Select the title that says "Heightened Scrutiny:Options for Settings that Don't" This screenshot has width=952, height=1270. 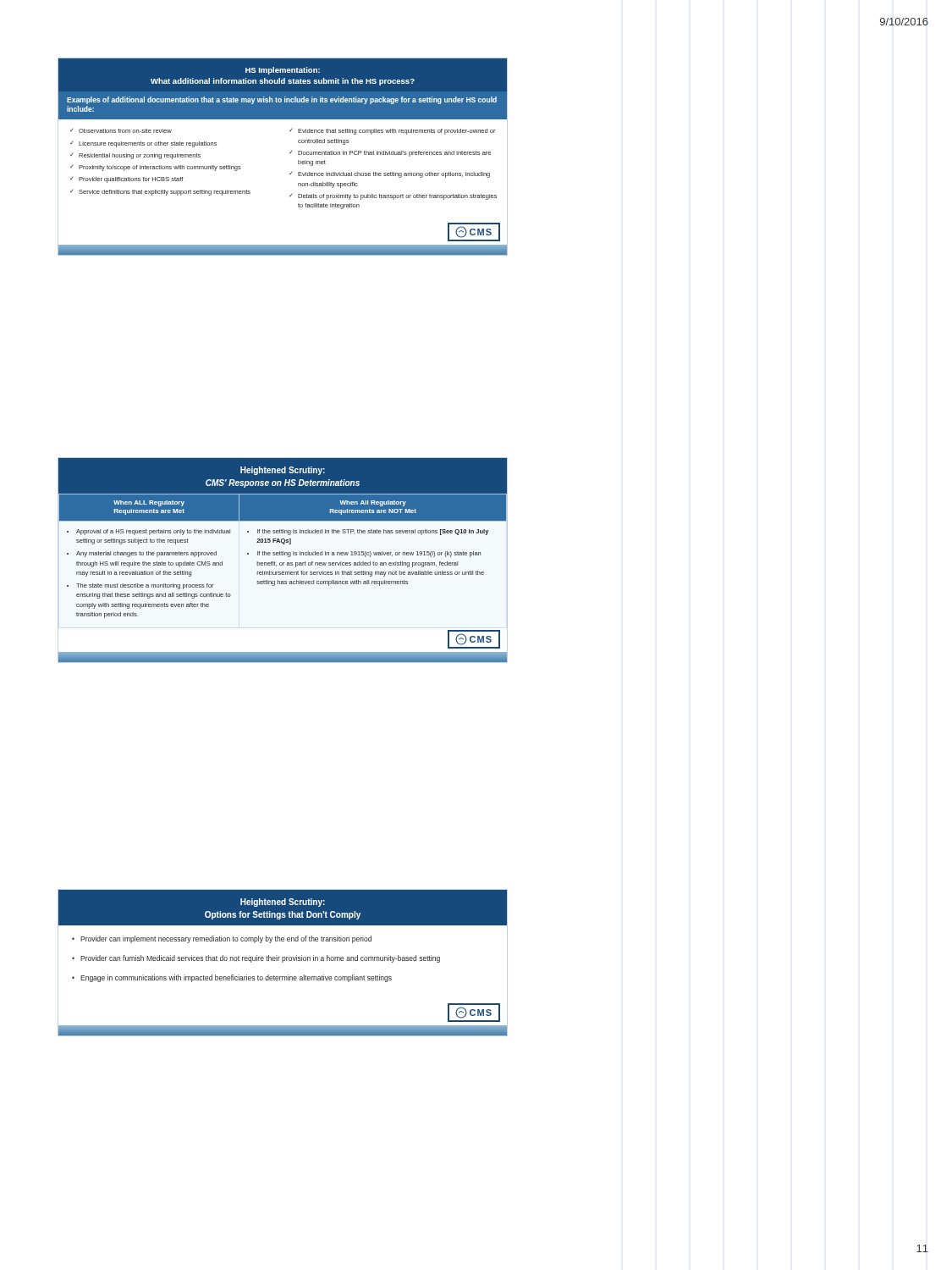pyautogui.click(x=283, y=908)
